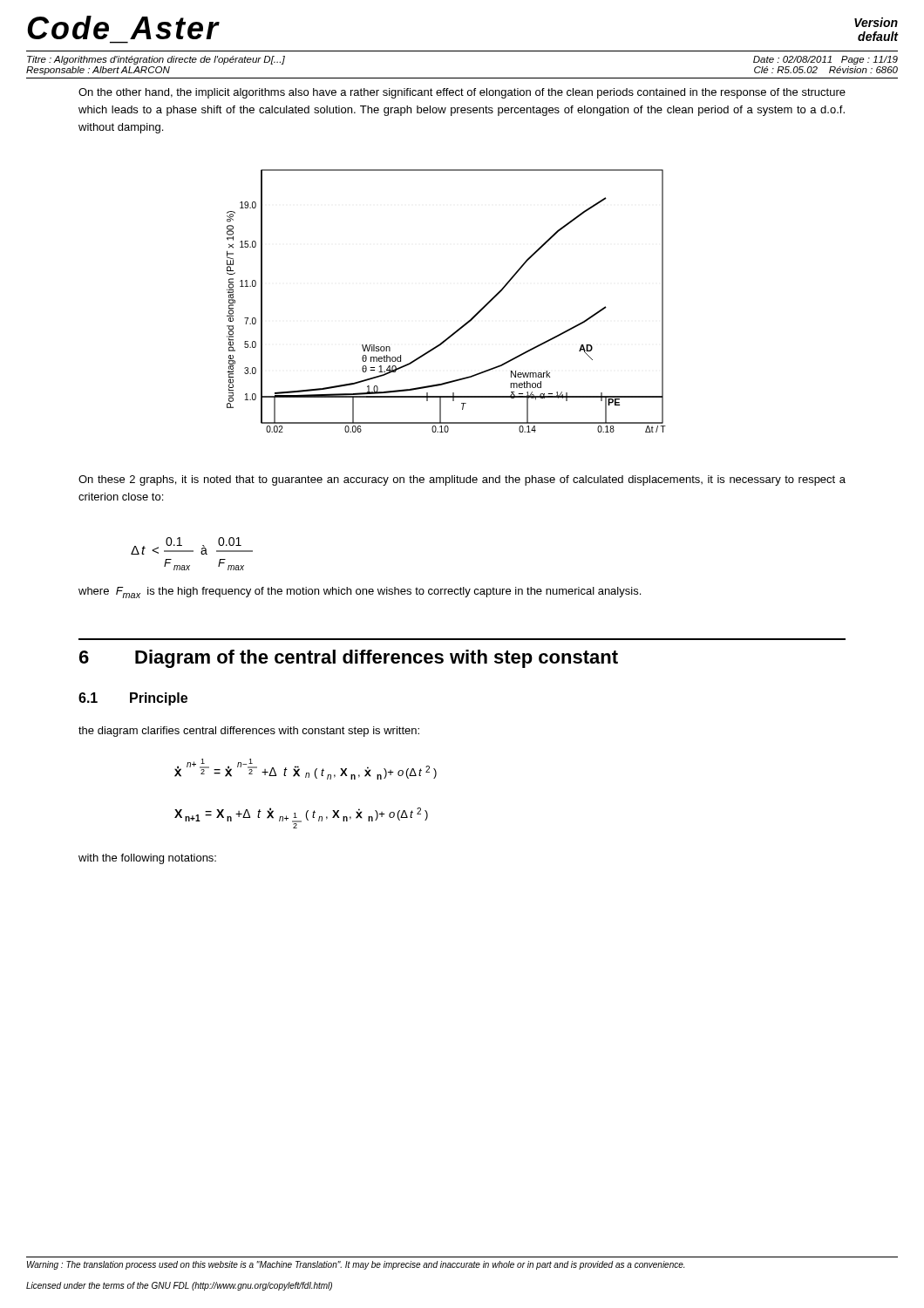Locate the text starting "6 Diagram of the central differences"

tap(348, 657)
